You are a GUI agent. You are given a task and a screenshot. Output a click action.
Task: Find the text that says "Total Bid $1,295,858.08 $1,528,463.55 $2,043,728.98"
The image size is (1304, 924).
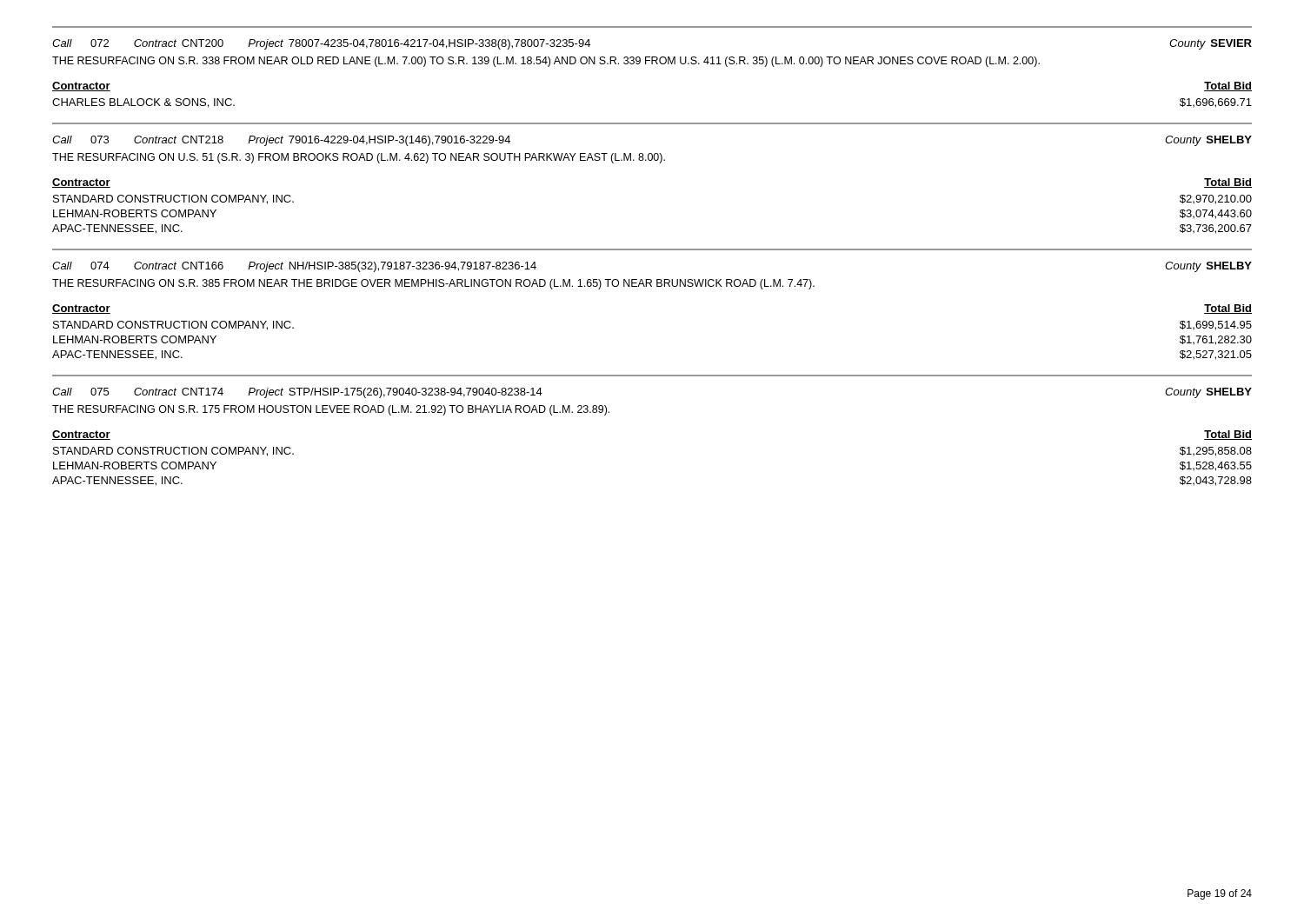point(1216,457)
